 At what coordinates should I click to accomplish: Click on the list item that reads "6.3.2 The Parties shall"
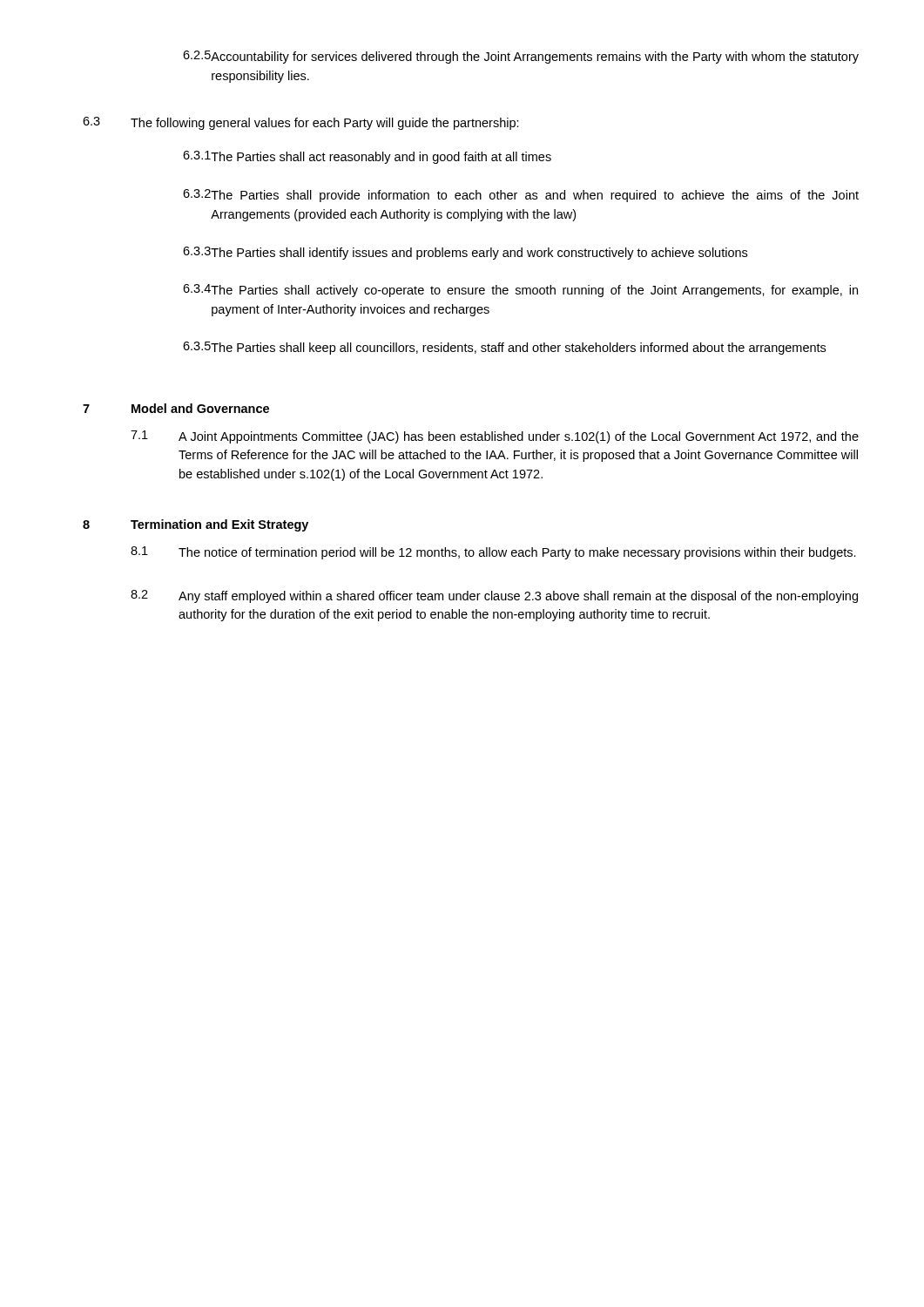(x=471, y=205)
